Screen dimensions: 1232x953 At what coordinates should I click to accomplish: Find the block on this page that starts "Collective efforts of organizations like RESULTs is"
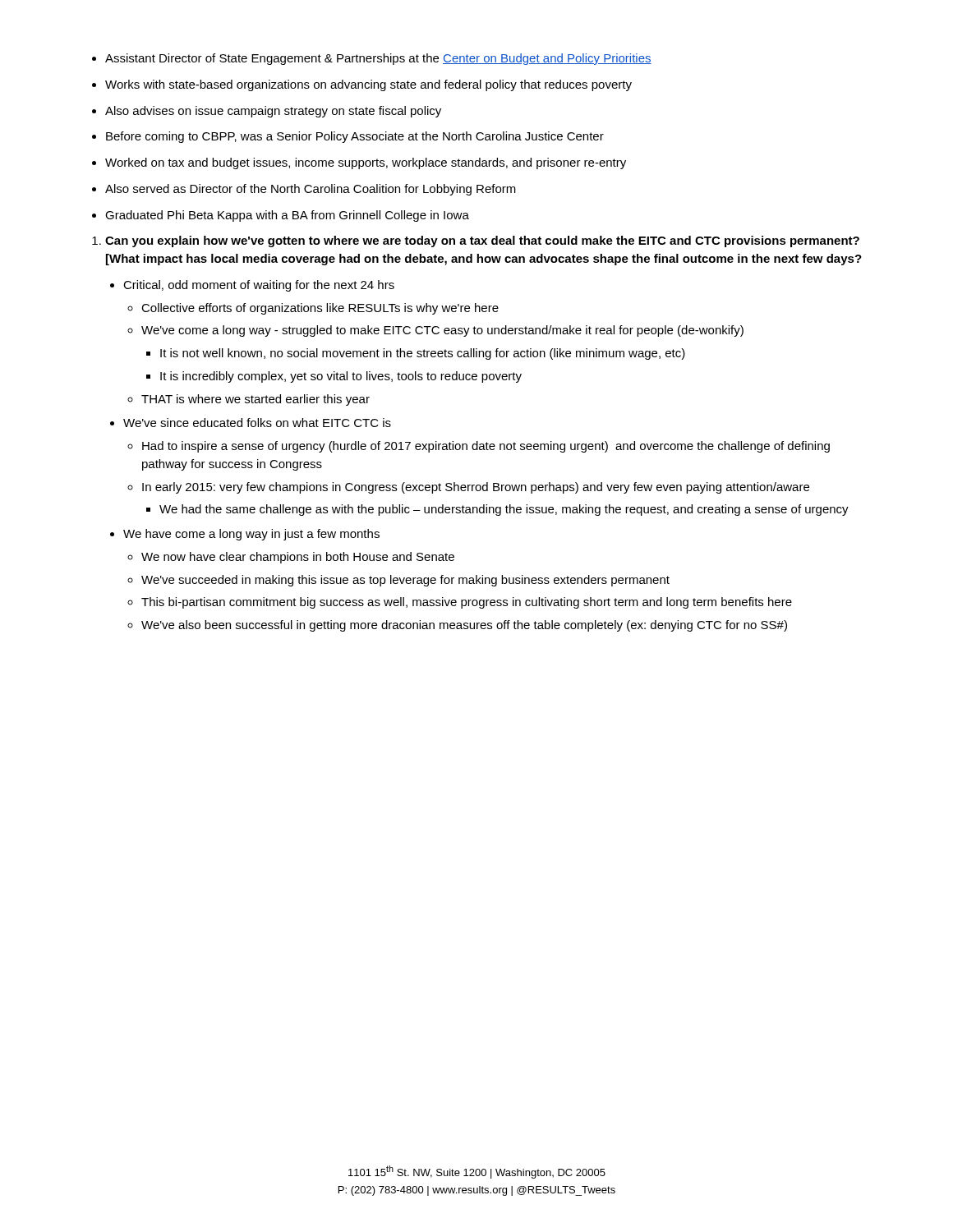[320, 307]
